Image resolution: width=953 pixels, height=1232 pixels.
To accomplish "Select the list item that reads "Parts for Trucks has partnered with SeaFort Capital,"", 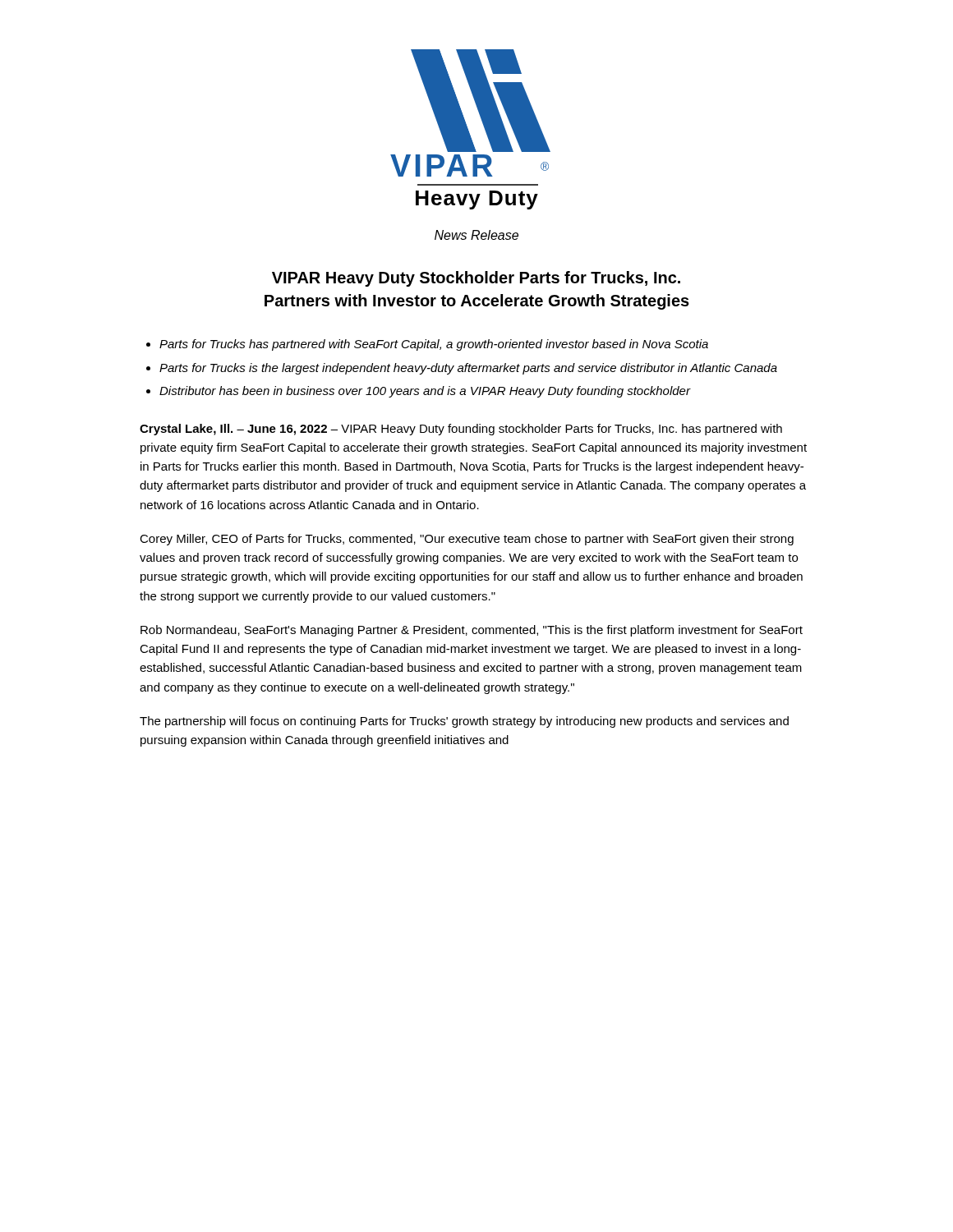I will click(x=434, y=344).
